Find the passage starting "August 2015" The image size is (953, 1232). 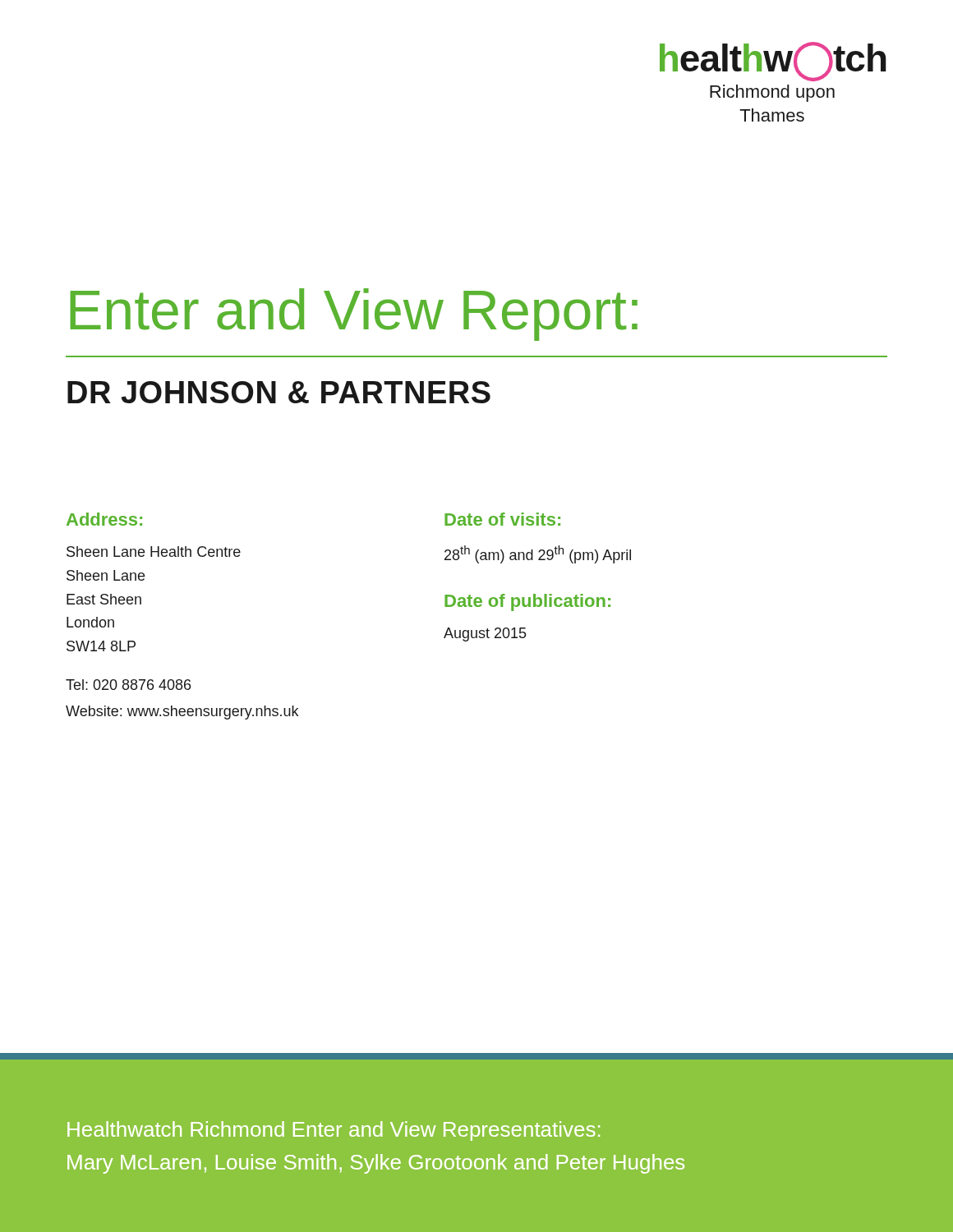pyautogui.click(x=485, y=634)
